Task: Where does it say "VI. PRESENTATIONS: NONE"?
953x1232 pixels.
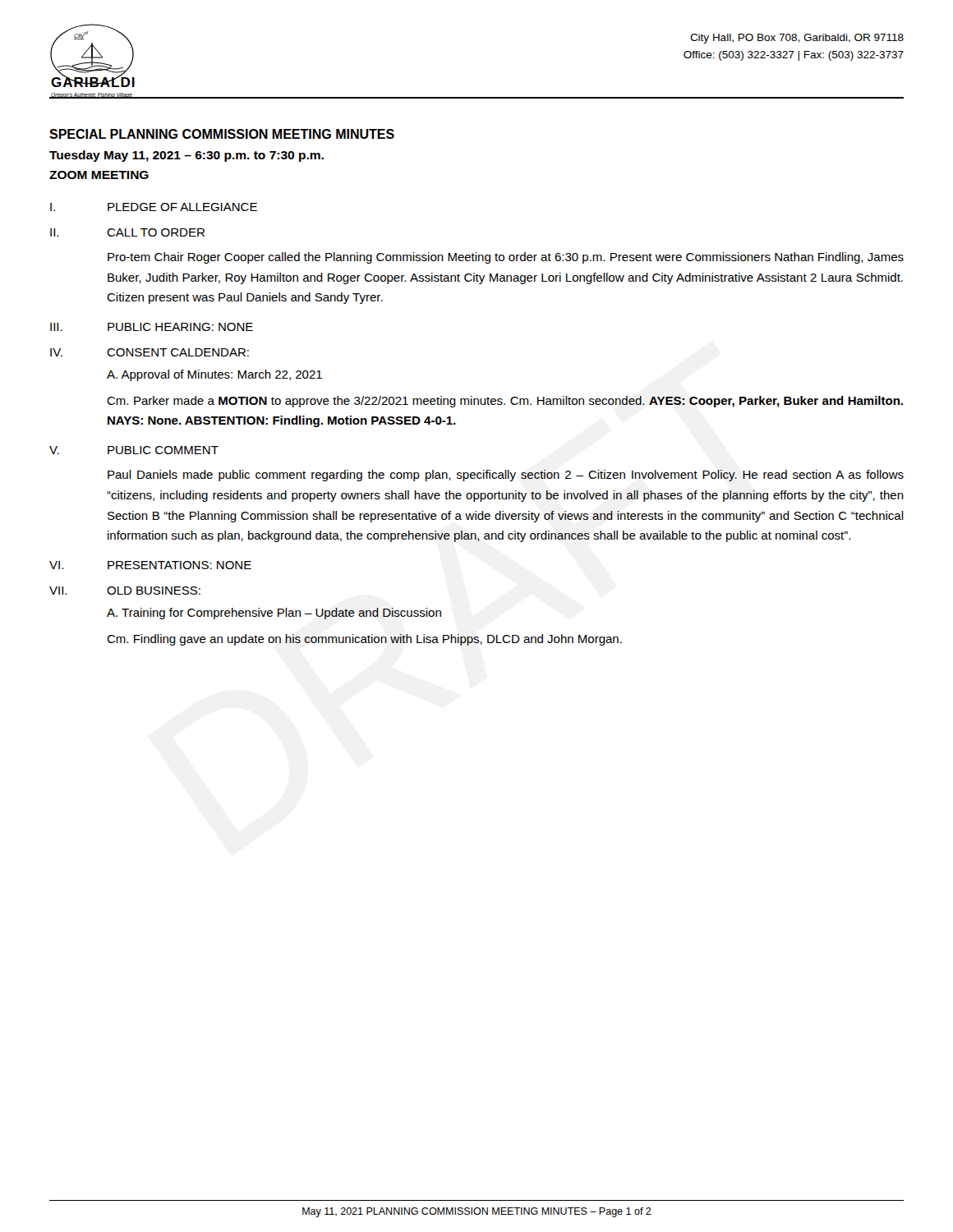Action: tap(150, 565)
